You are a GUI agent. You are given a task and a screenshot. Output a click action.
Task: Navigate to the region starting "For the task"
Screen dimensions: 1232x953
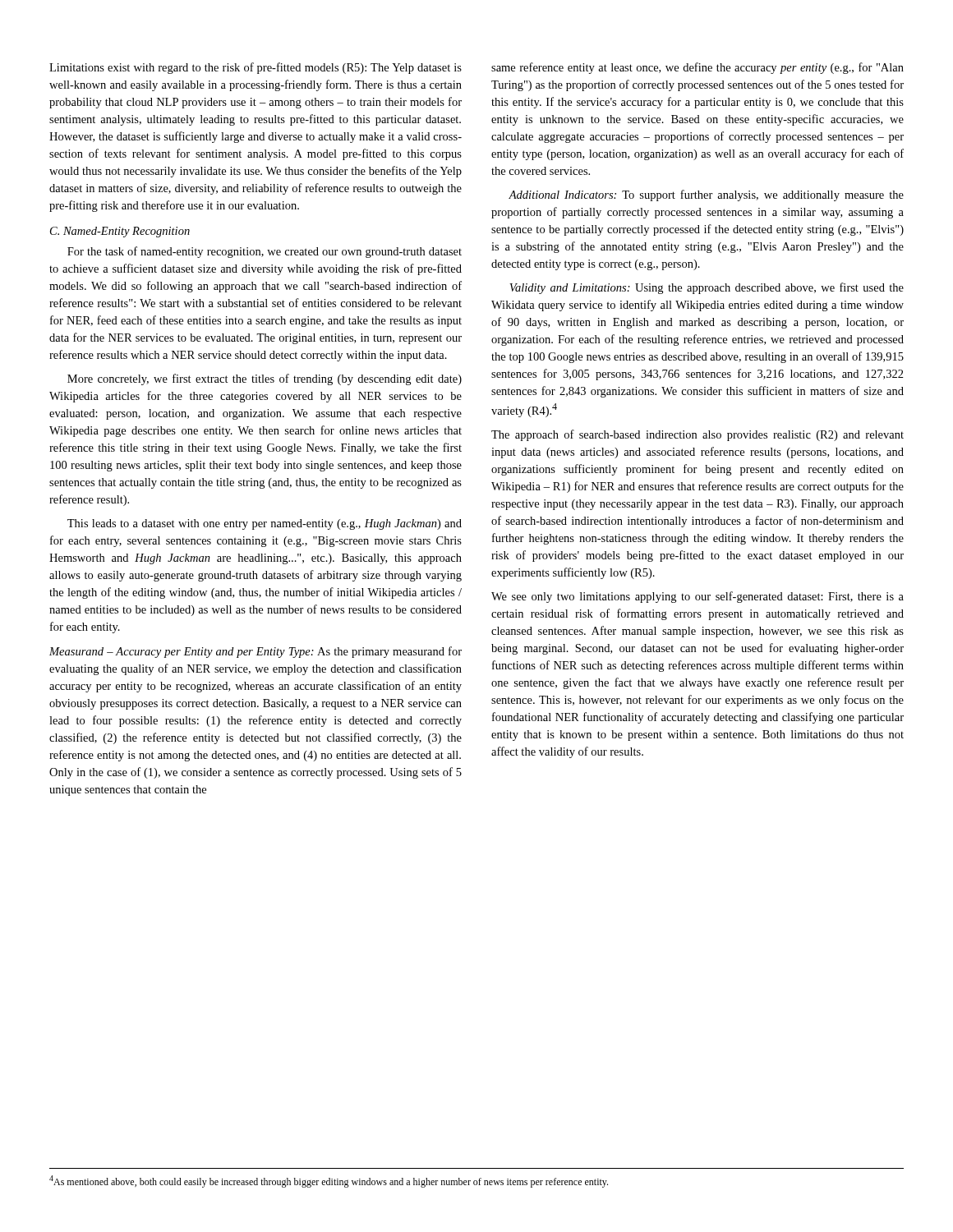[x=255, y=521]
